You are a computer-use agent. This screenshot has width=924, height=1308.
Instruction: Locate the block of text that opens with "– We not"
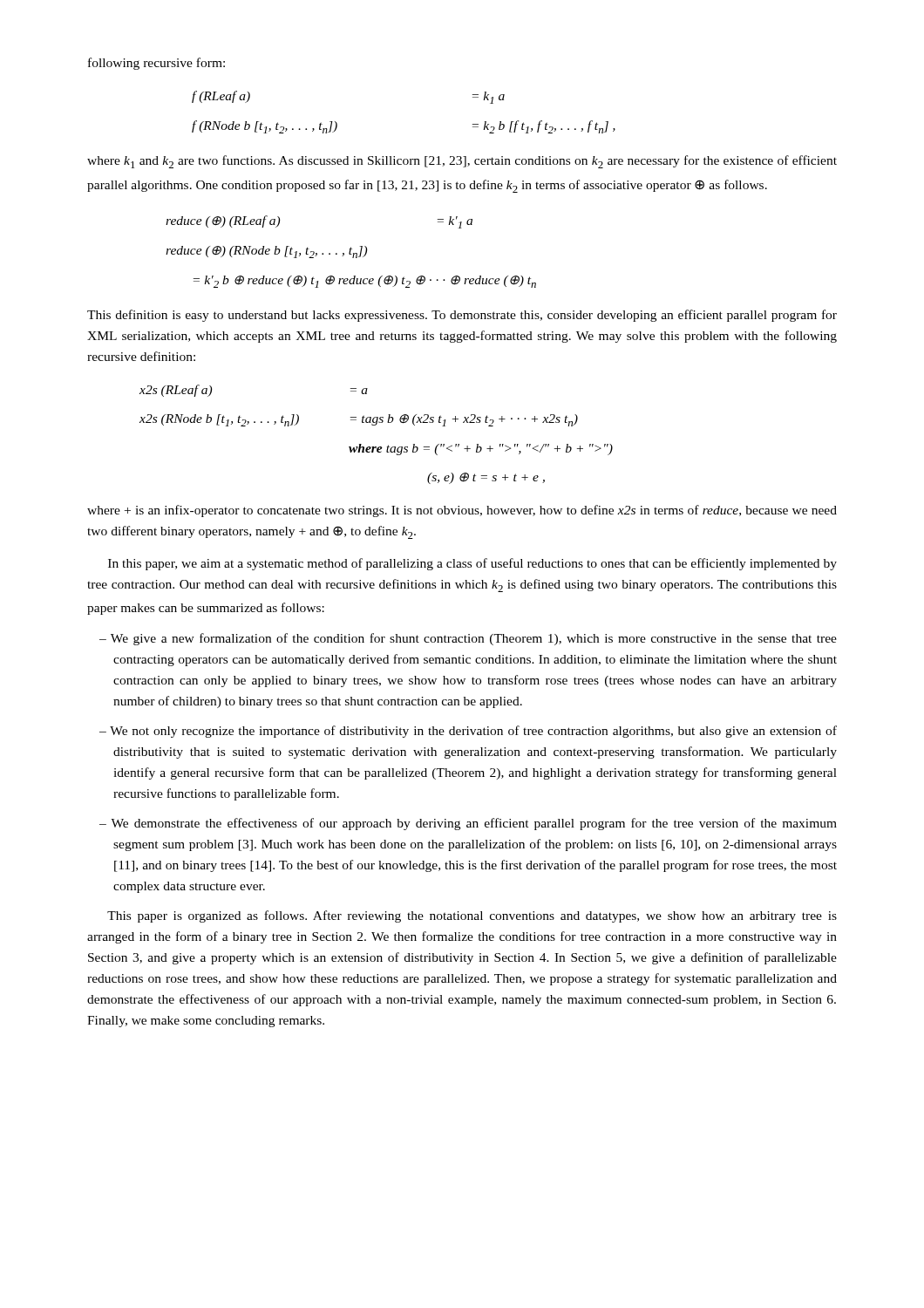pyautogui.click(x=462, y=762)
